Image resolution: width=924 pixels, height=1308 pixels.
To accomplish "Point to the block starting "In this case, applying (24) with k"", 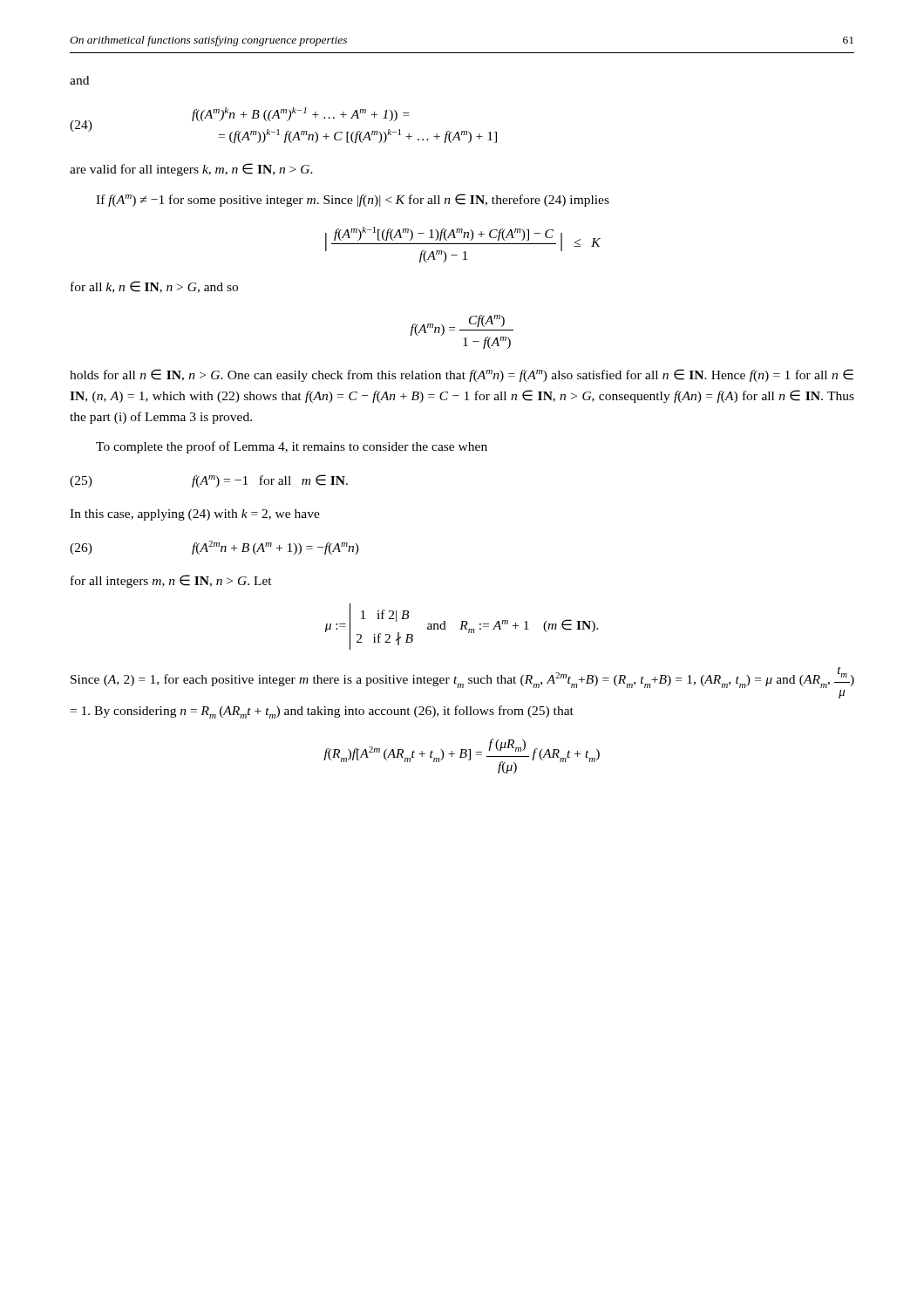I will pos(195,513).
